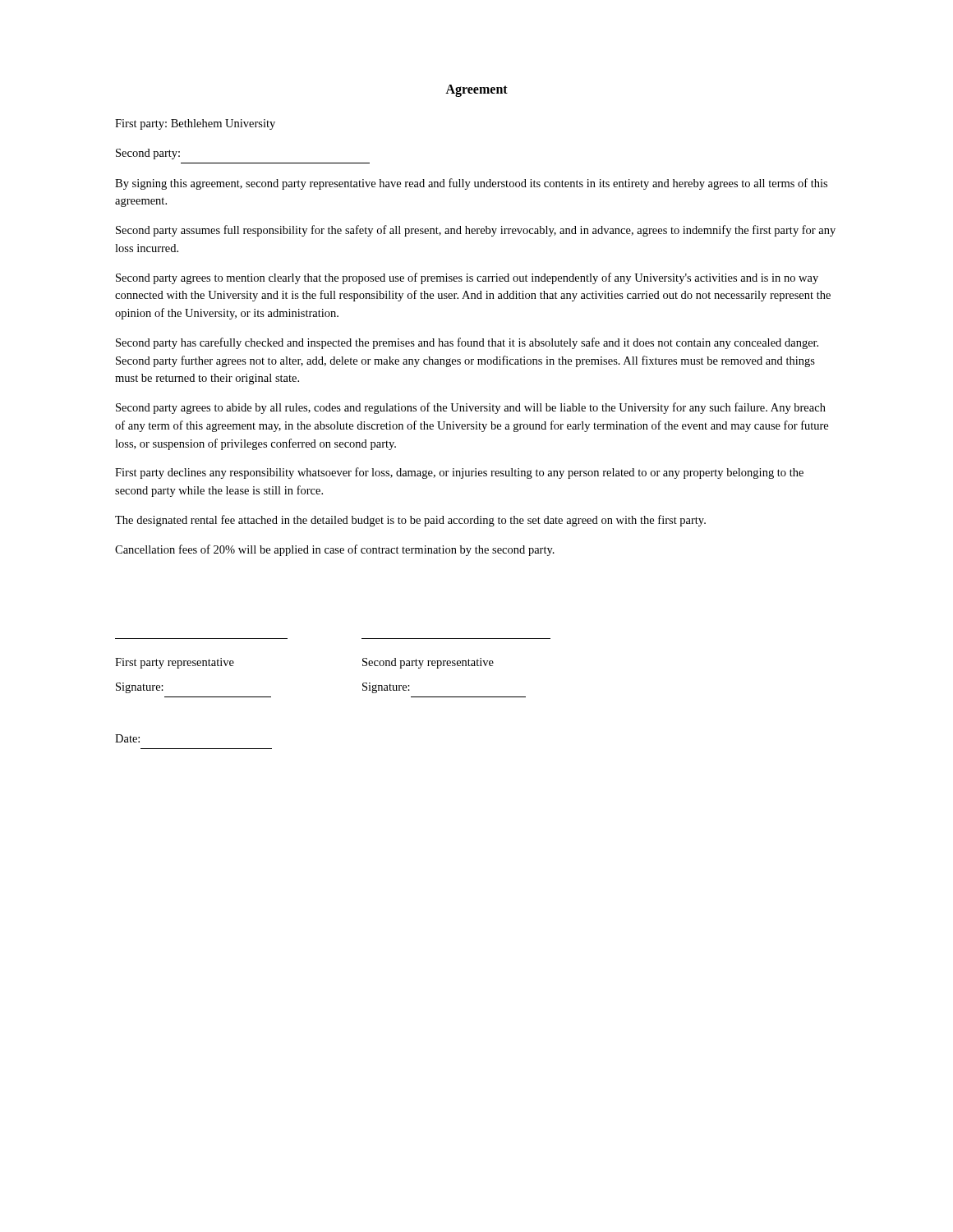Locate the region starting "Signature: Signature:"
The width and height of the screenshot is (953, 1232).
point(143,688)
